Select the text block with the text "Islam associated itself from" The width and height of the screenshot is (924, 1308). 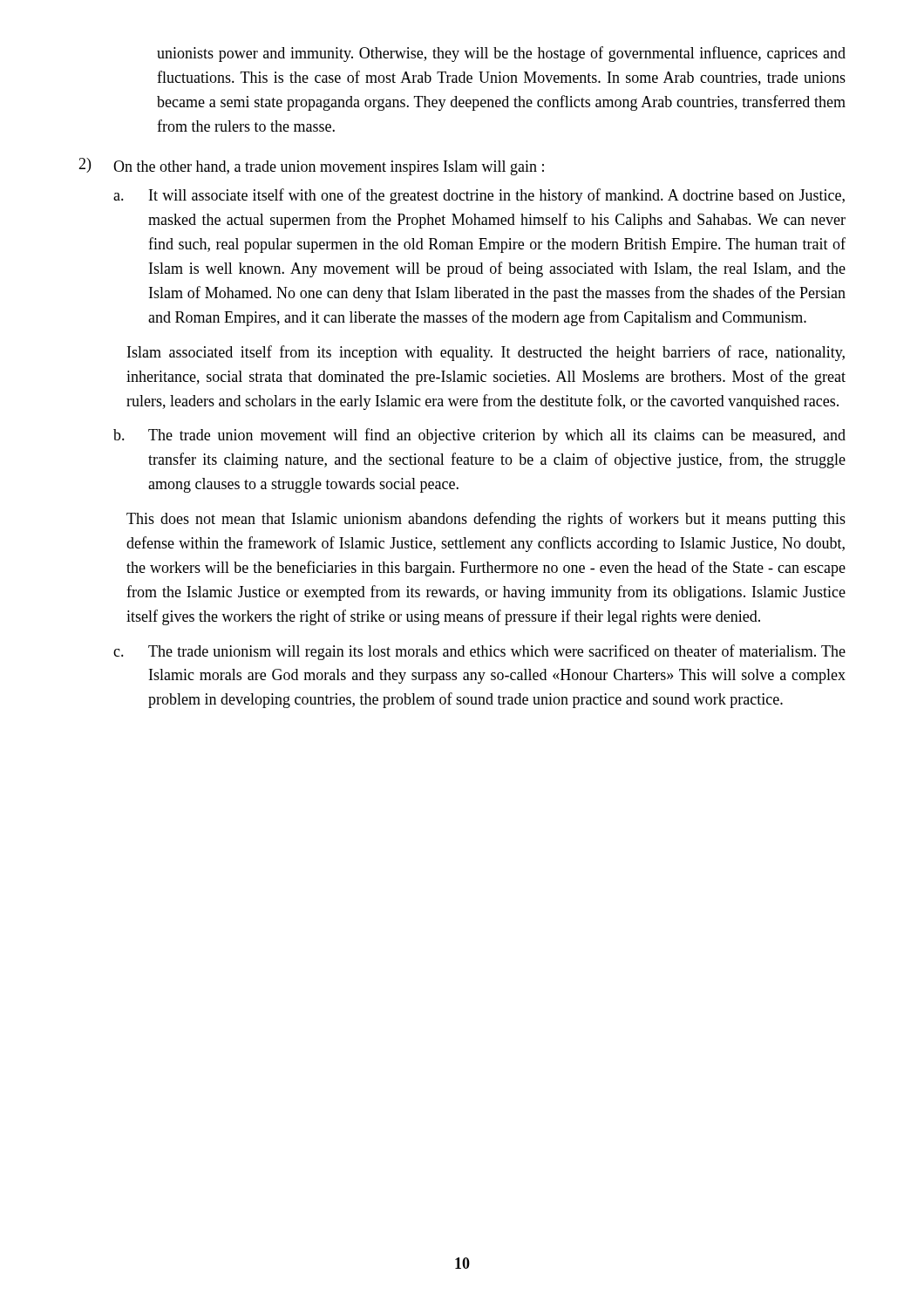pos(486,377)
